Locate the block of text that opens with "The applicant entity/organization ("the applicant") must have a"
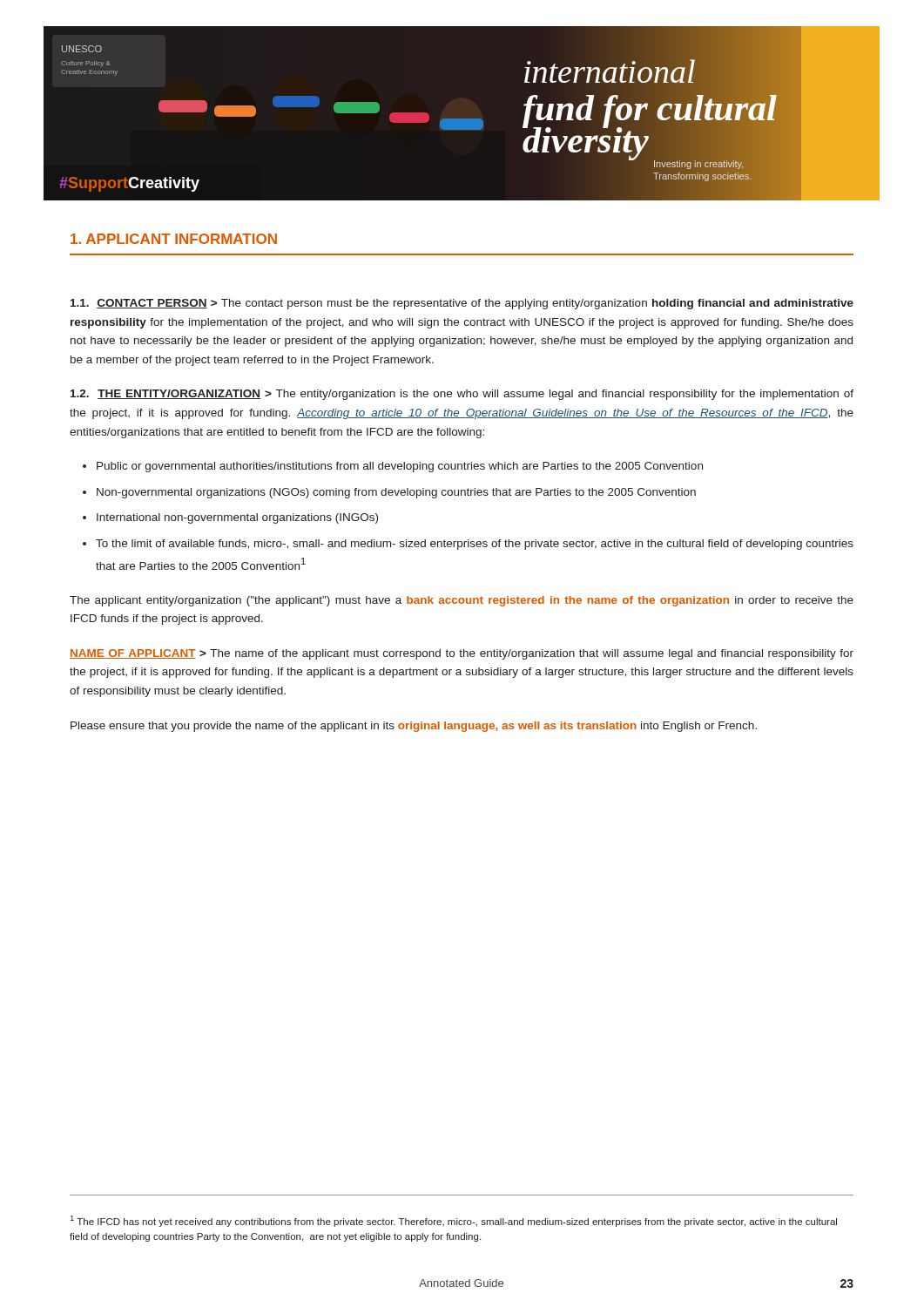This screenshot has width=924, height=1307. click(462, 609)
